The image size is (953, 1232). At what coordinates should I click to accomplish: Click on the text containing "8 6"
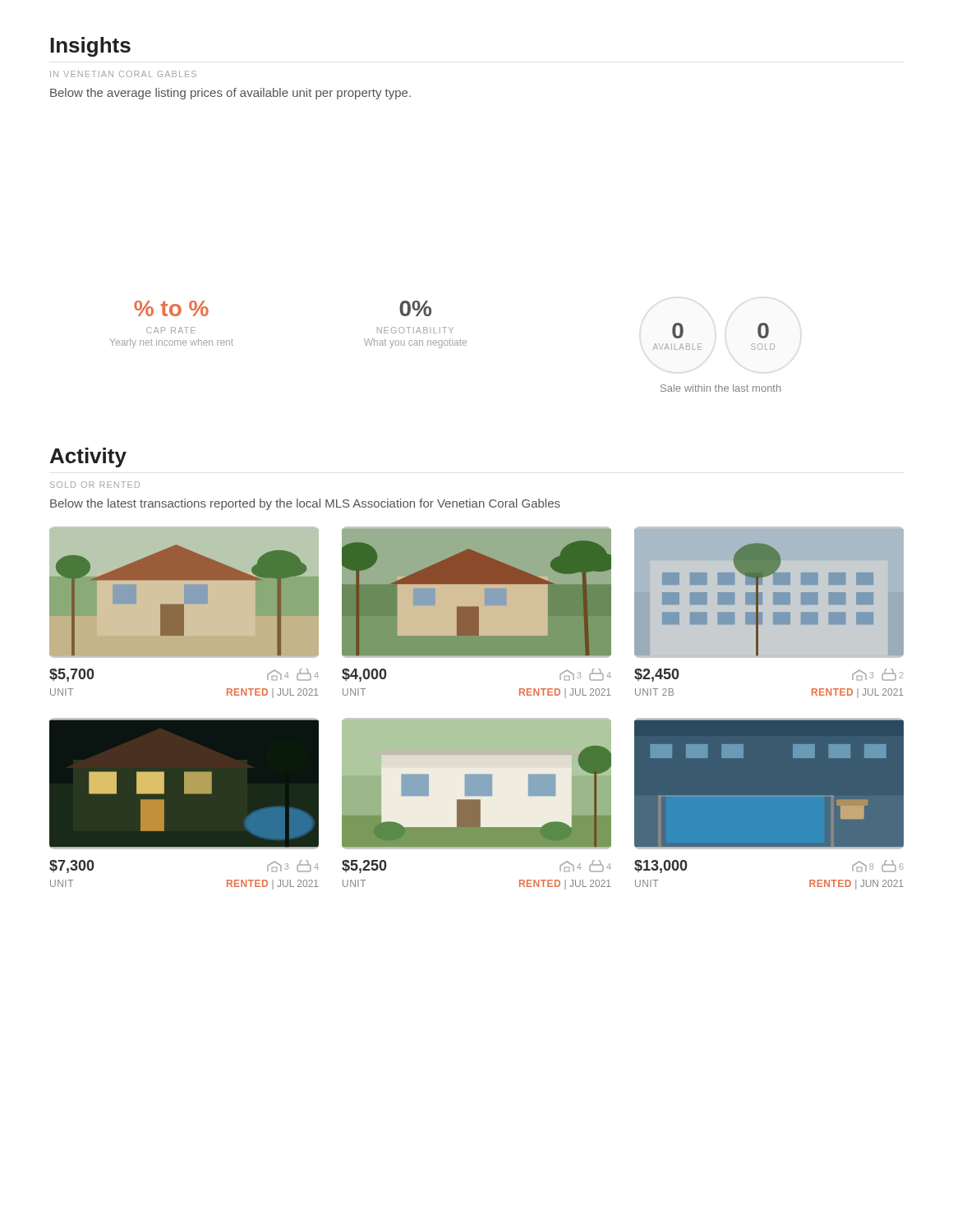877,866
